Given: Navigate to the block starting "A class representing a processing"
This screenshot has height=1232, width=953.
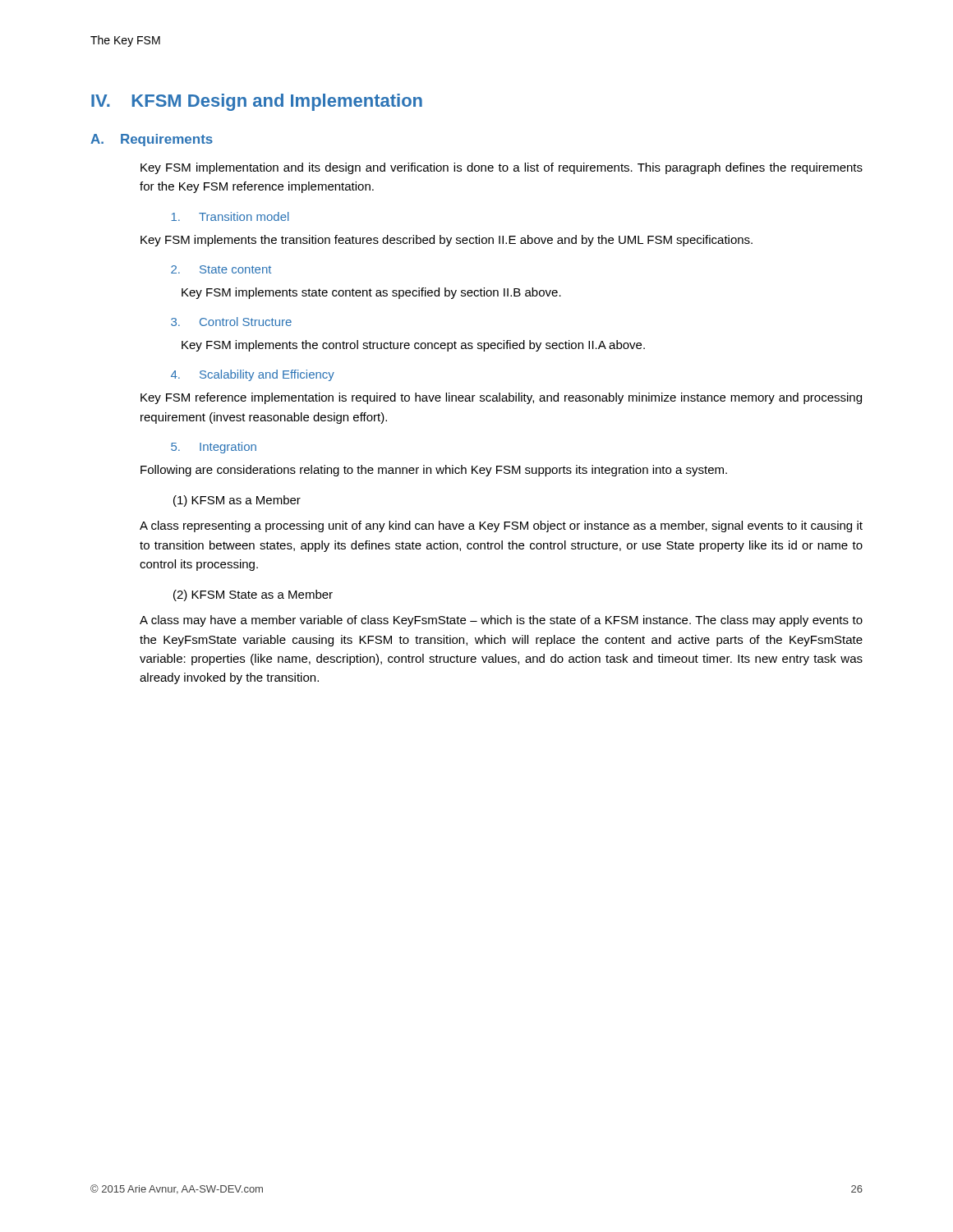Looking at the screenshot, I should tap(501, 545).
